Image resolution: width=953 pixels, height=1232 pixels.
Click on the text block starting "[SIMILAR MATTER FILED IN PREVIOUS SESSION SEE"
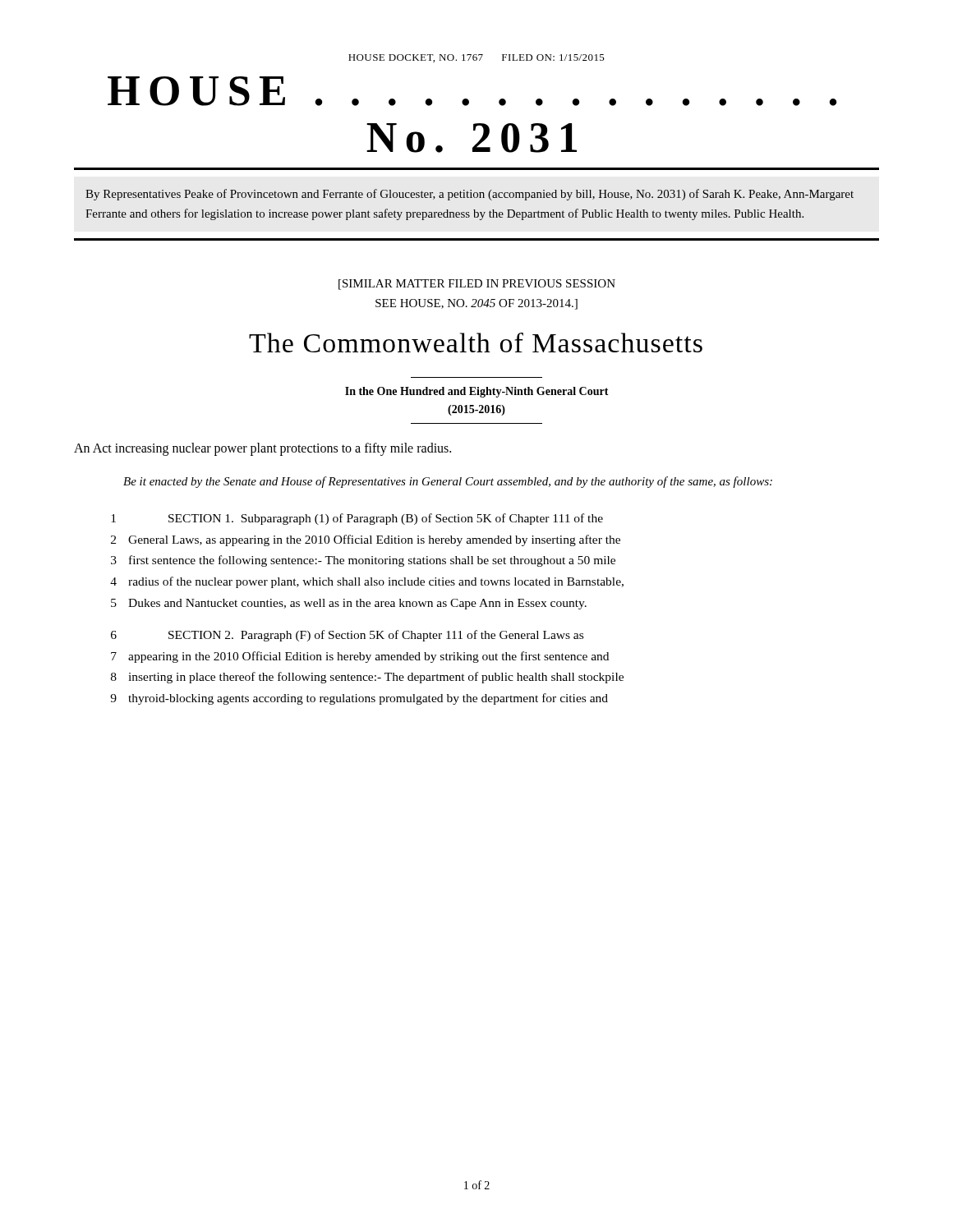476,293
